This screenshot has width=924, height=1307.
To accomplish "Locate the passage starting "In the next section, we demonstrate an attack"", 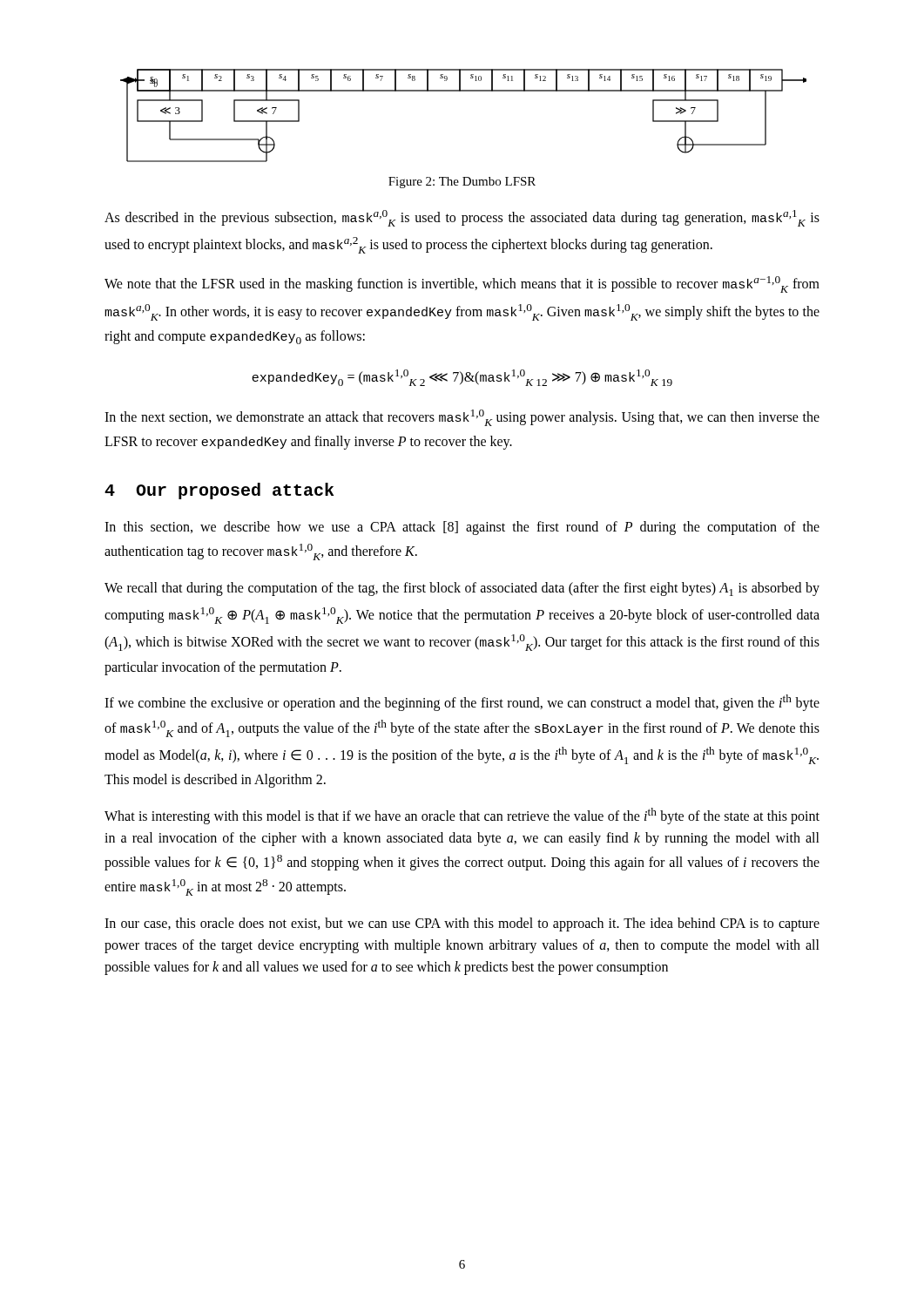I will [x=462, y=429].
